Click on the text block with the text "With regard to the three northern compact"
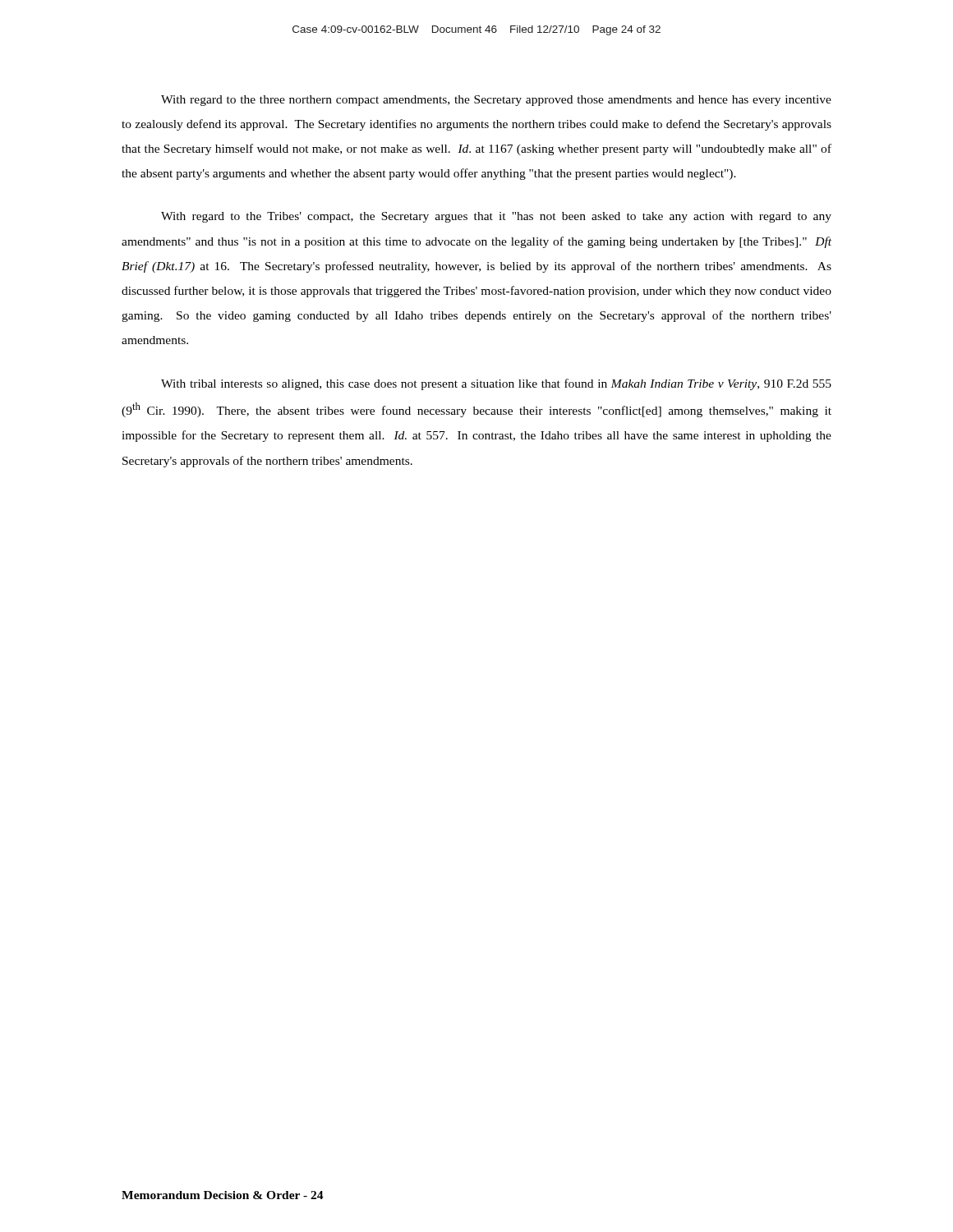This screenshot has height=1232, width=953. [476, 136]
